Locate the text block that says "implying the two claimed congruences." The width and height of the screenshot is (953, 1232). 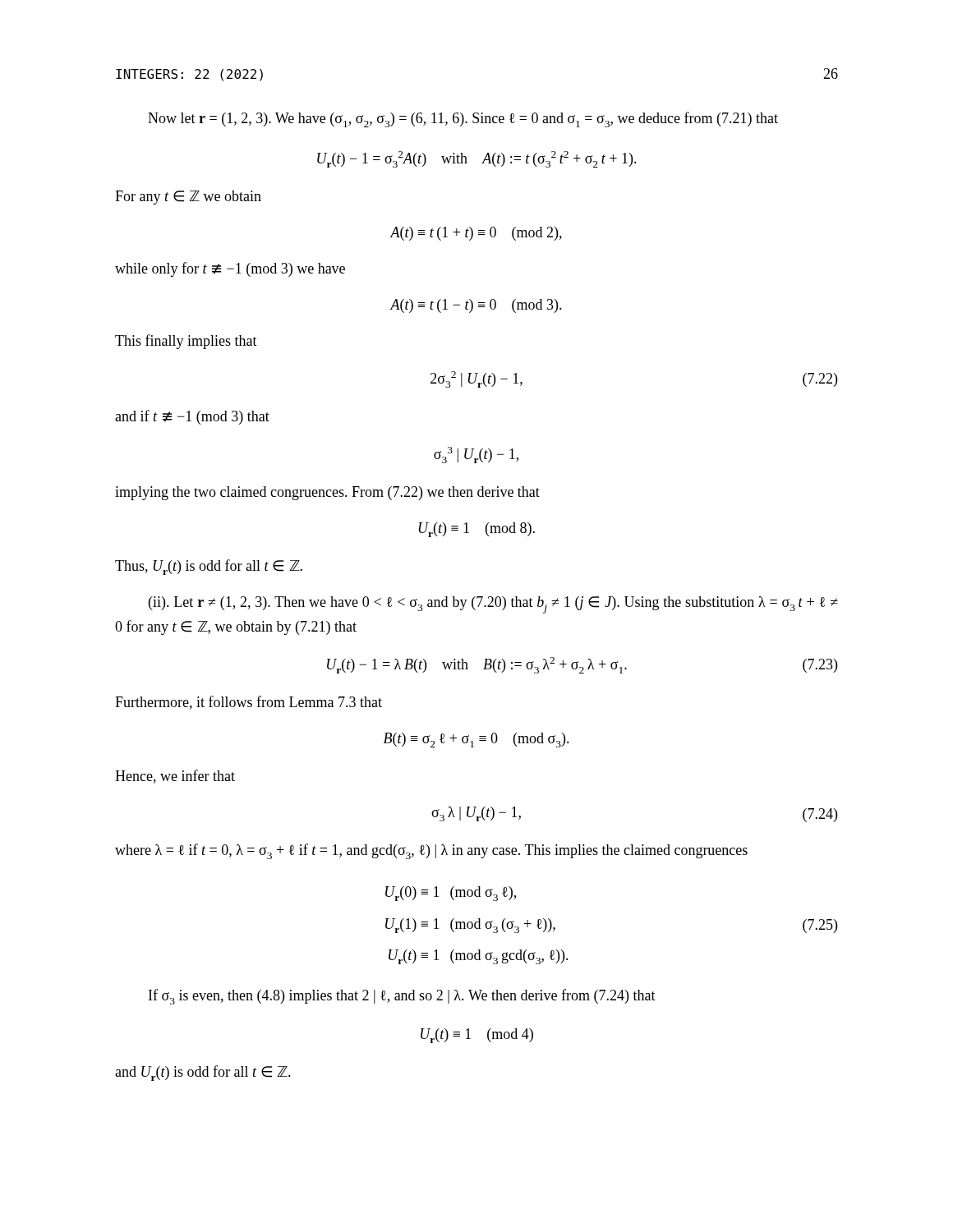476,492
